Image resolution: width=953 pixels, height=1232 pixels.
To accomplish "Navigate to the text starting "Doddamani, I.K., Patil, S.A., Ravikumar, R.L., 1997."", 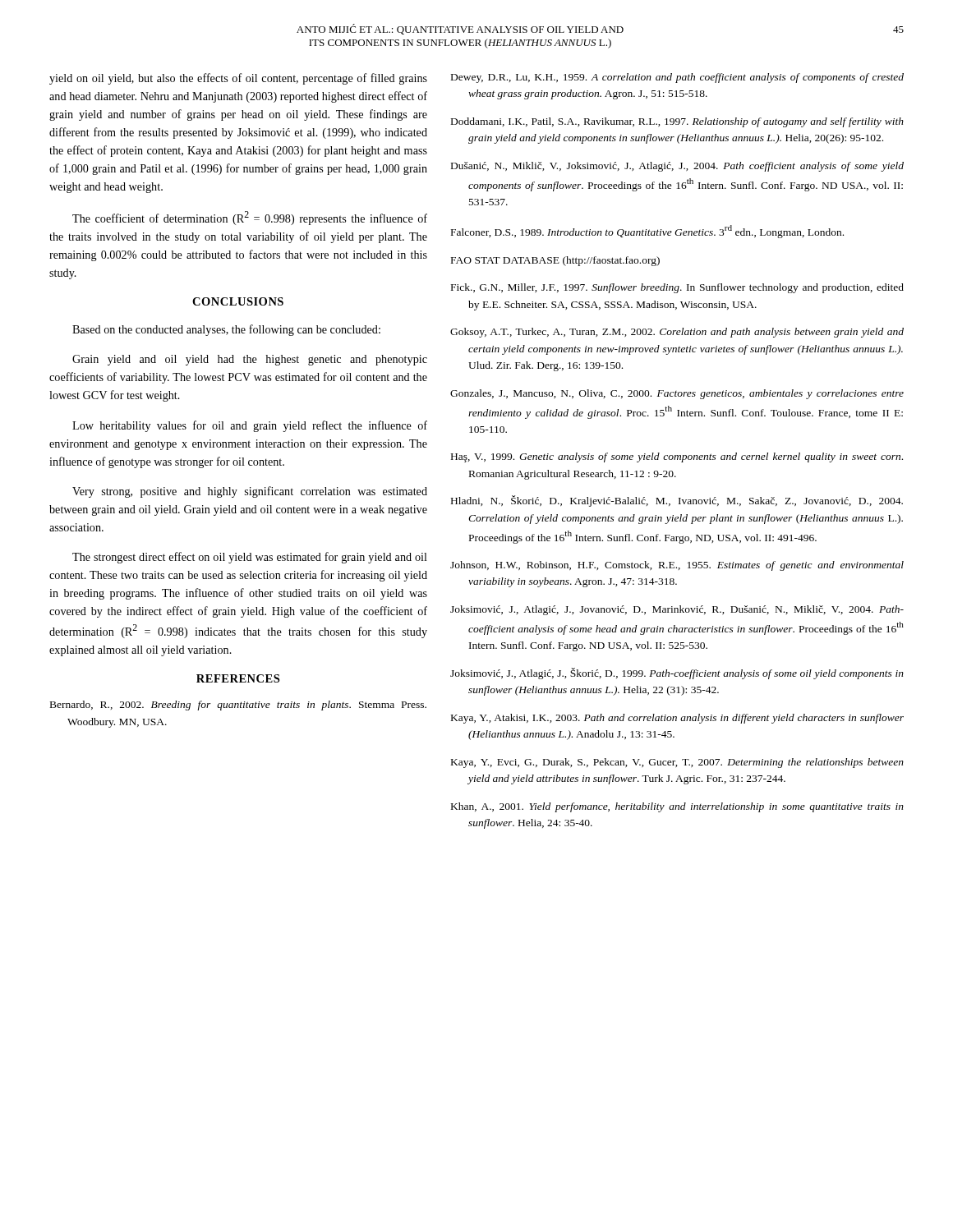I will tap(677, 130).
